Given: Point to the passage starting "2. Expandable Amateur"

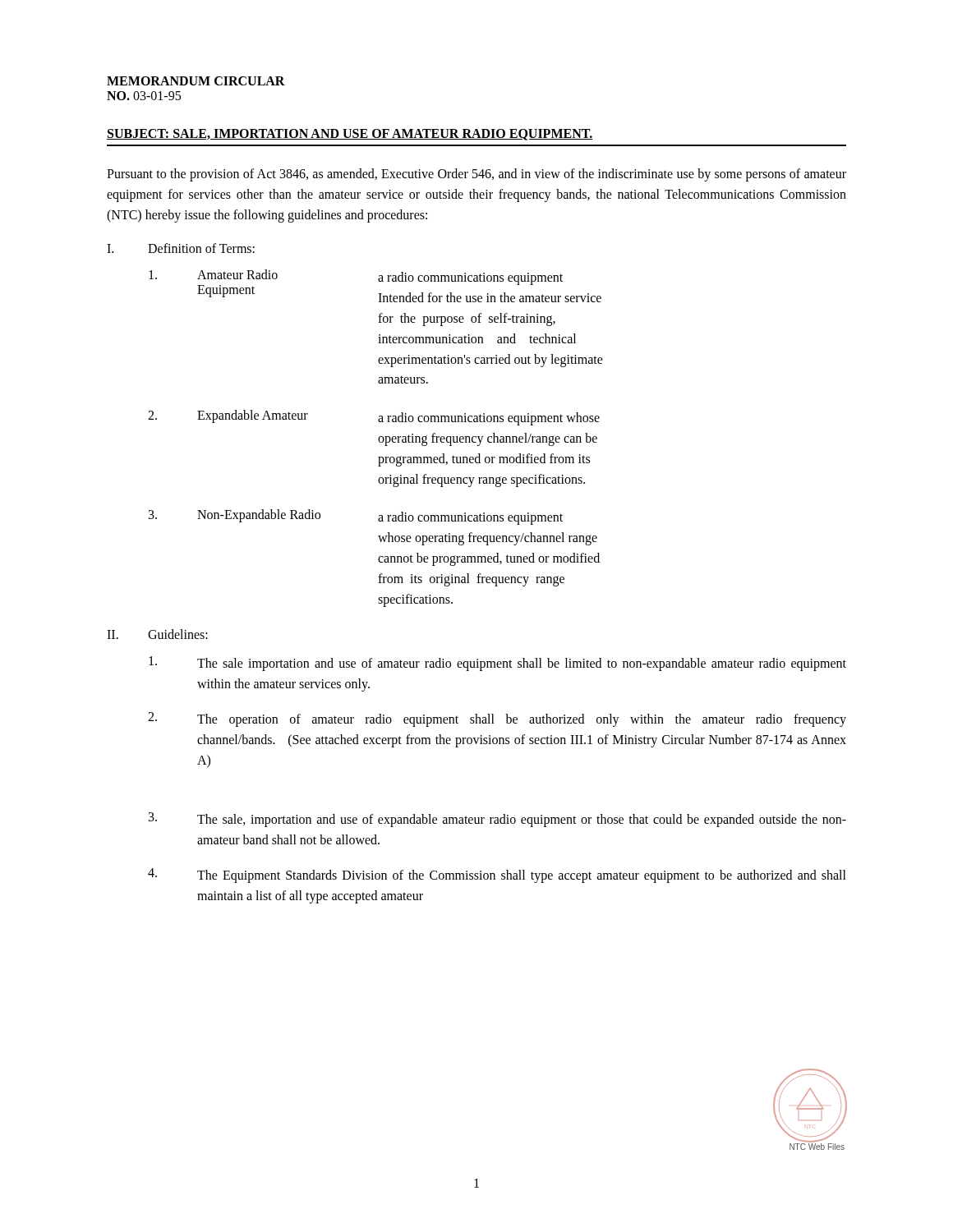Looking at the screenshot, I should pos(476,449).
